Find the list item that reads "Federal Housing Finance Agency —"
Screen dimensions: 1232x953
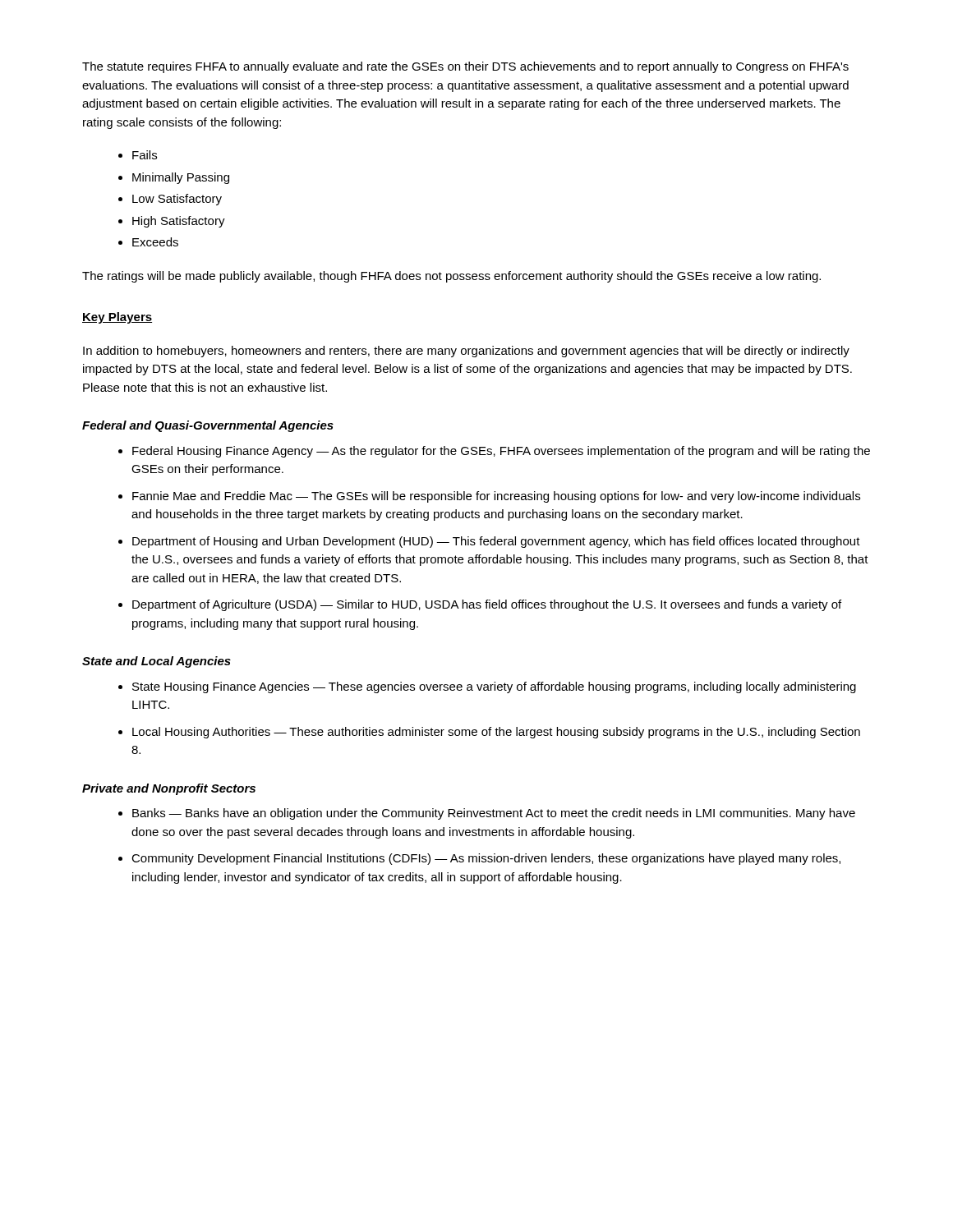(501, 459)
